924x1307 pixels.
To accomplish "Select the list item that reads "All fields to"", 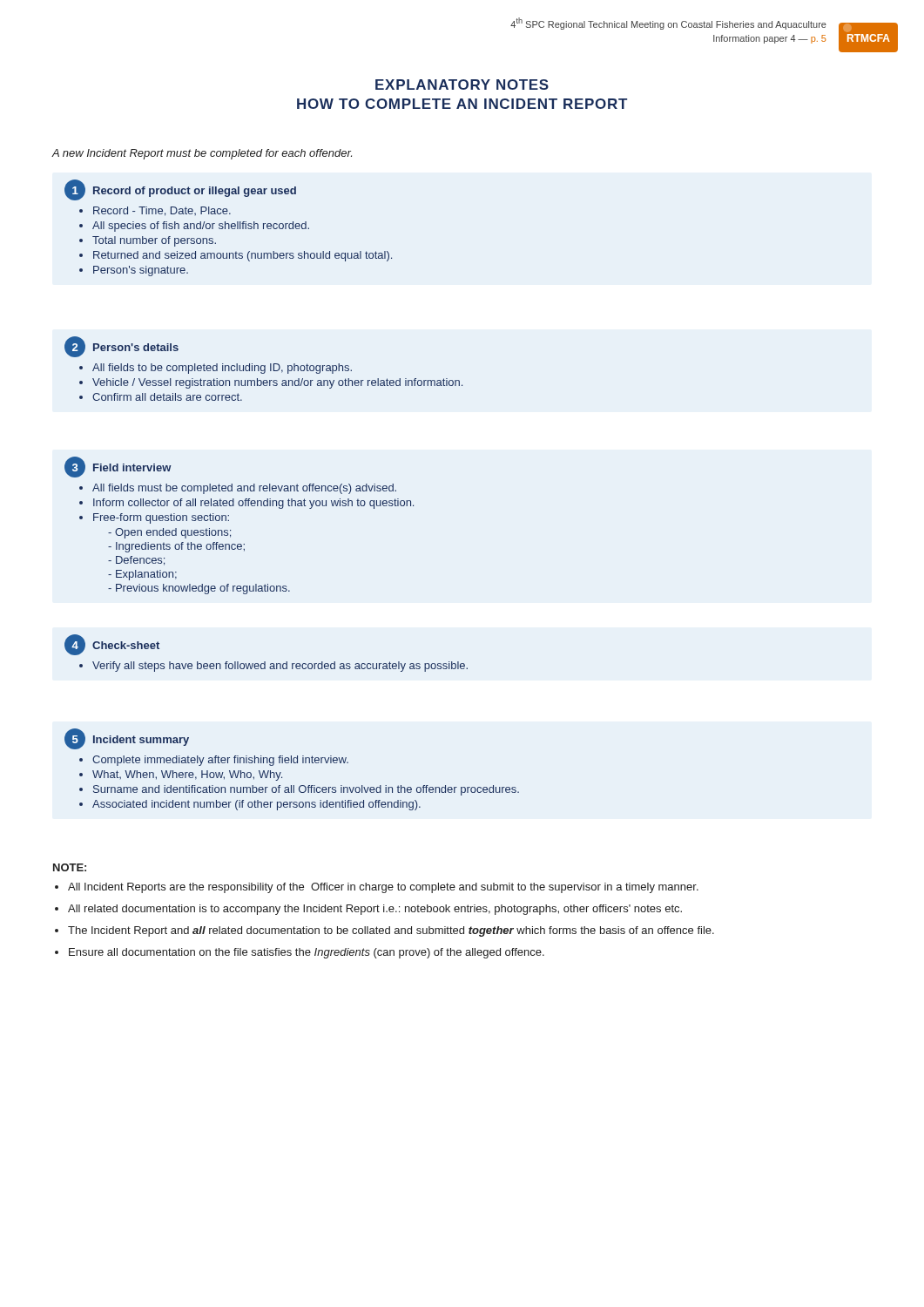I will [223, 367].
